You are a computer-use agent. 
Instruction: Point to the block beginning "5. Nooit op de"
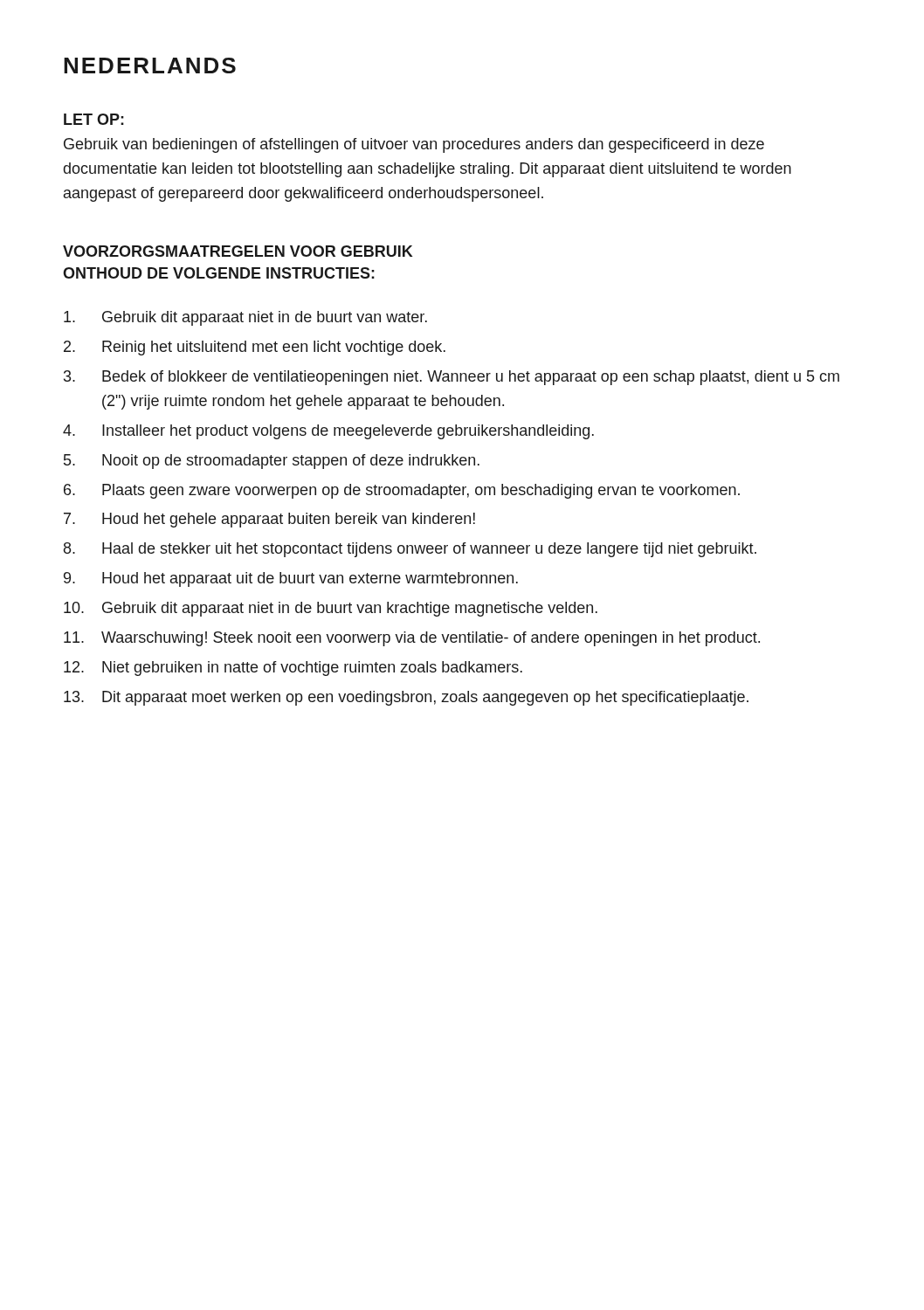point(462,461)
